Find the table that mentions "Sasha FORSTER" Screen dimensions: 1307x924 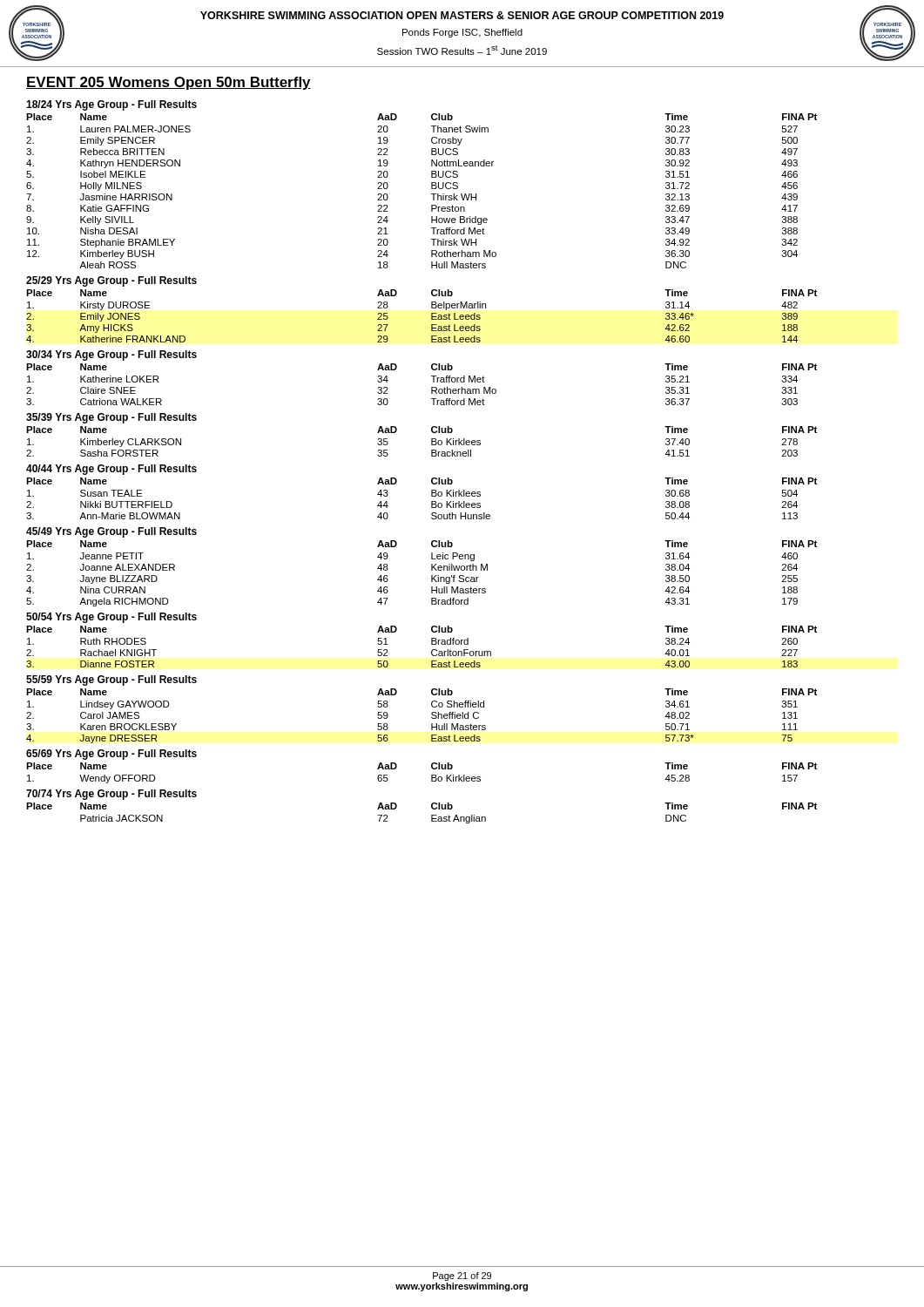(462, 441)
